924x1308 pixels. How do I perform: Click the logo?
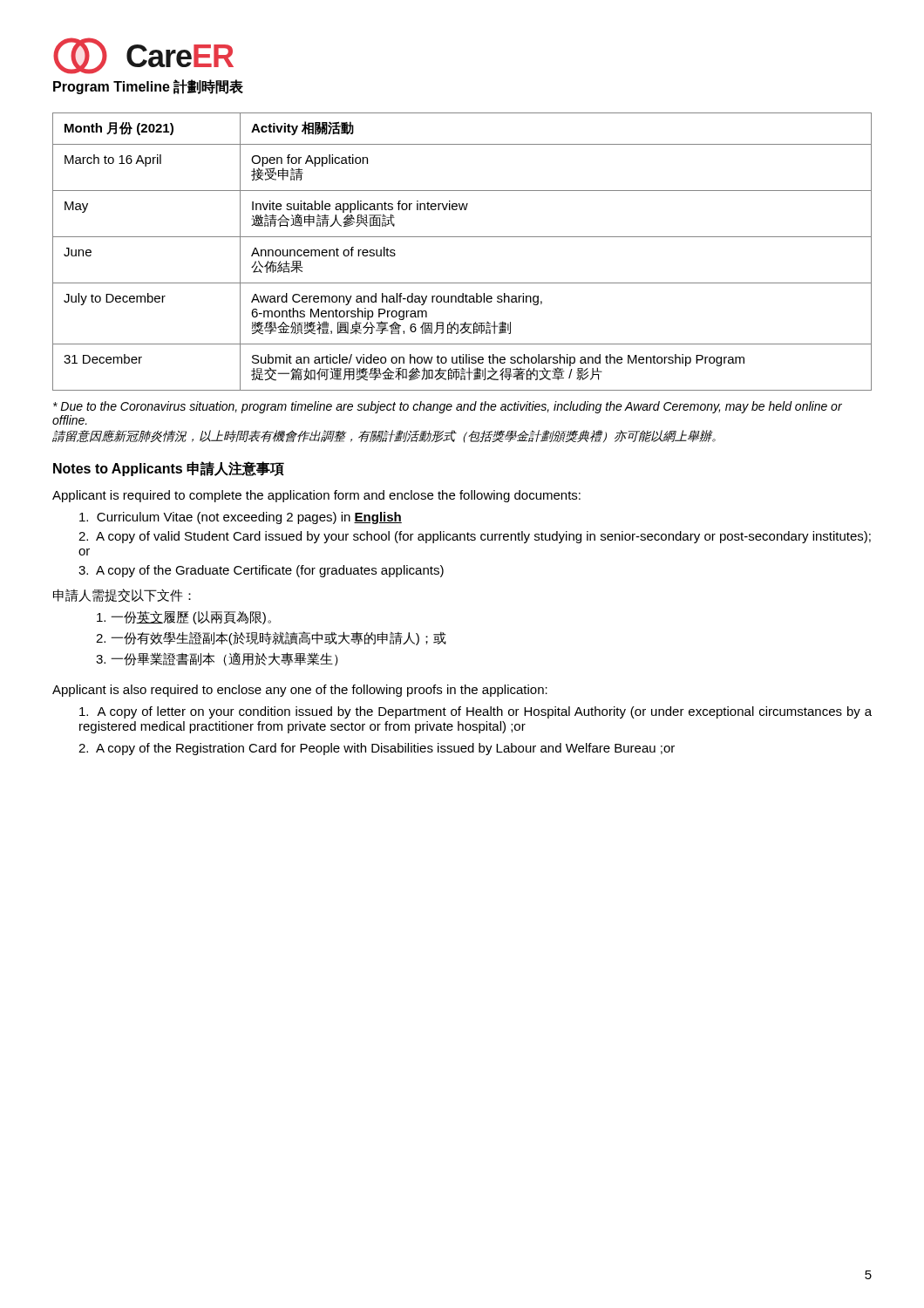[462, 56]
